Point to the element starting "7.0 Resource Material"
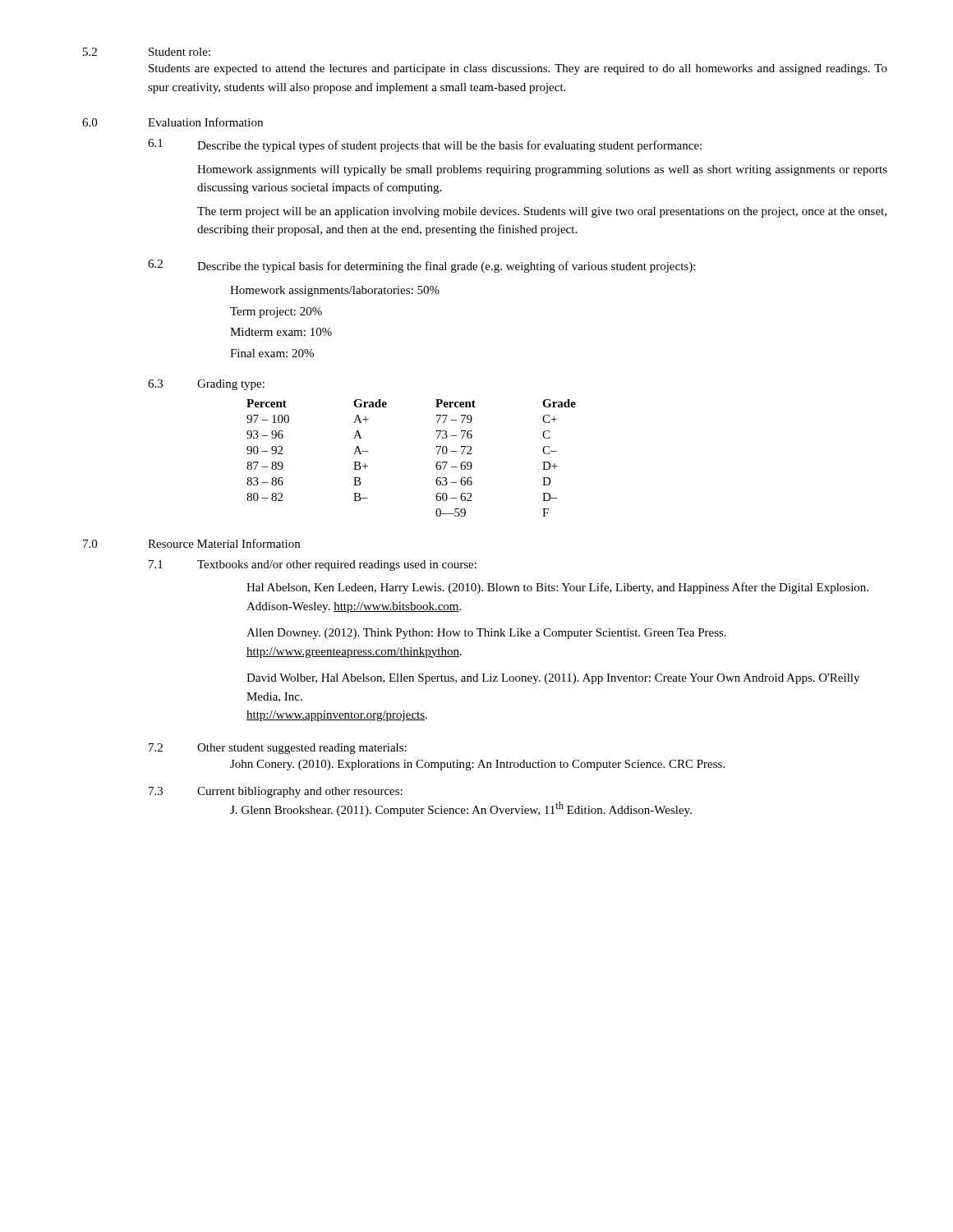The image size is (953, 1232). pos(191,543)
